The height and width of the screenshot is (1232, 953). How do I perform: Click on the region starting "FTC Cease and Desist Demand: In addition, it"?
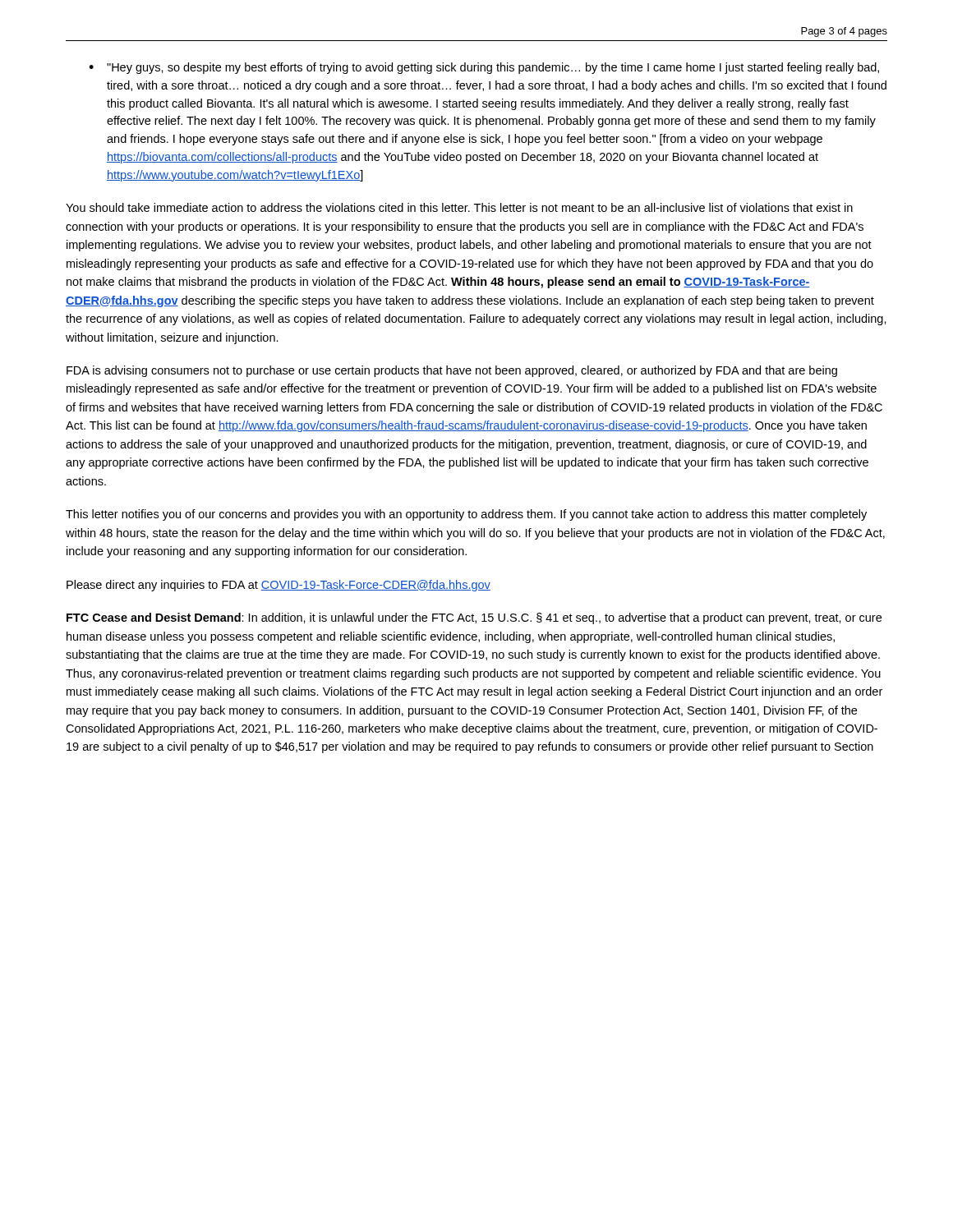tap(474, 682)
